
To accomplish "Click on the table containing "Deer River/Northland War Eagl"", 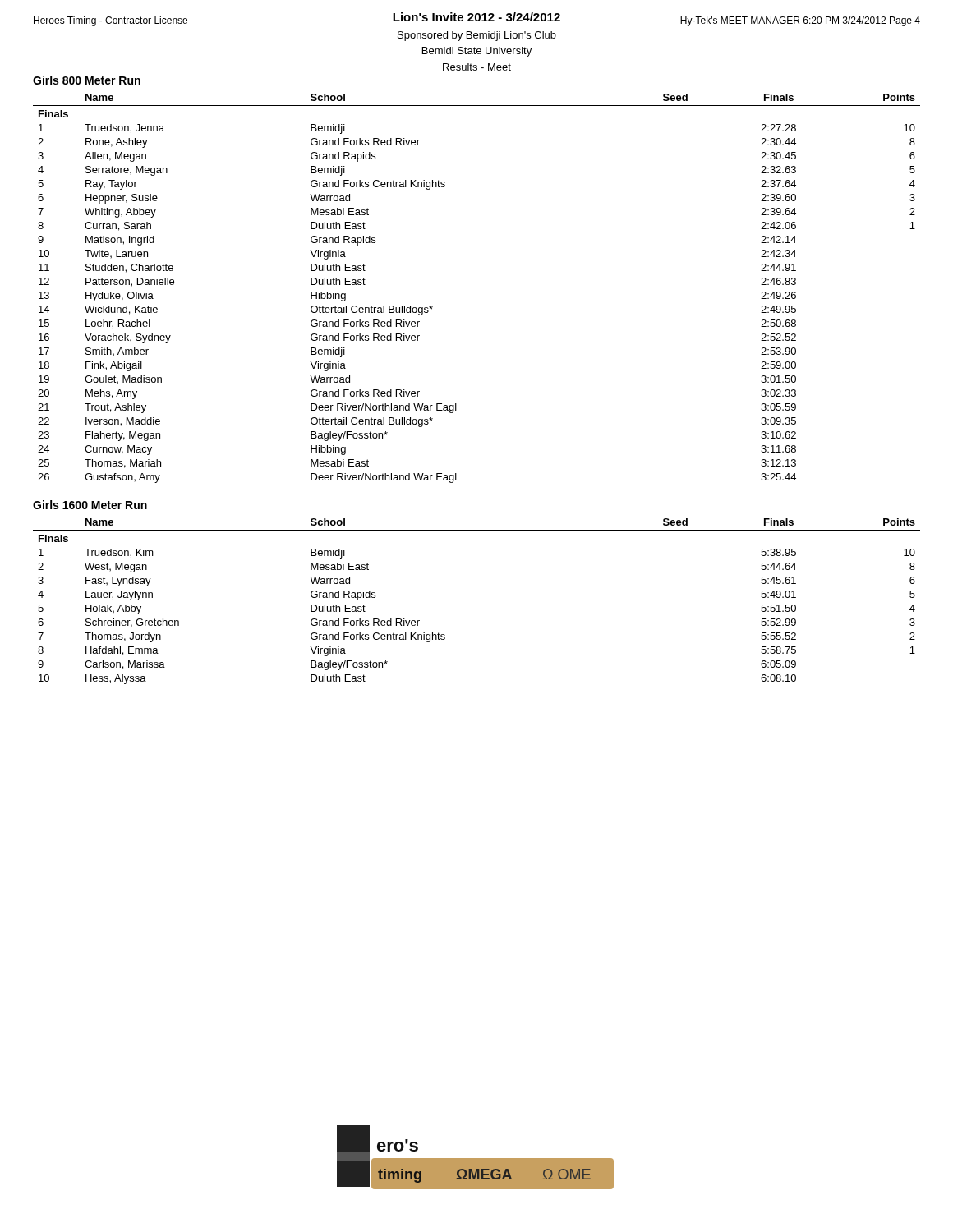I will 476,287.
